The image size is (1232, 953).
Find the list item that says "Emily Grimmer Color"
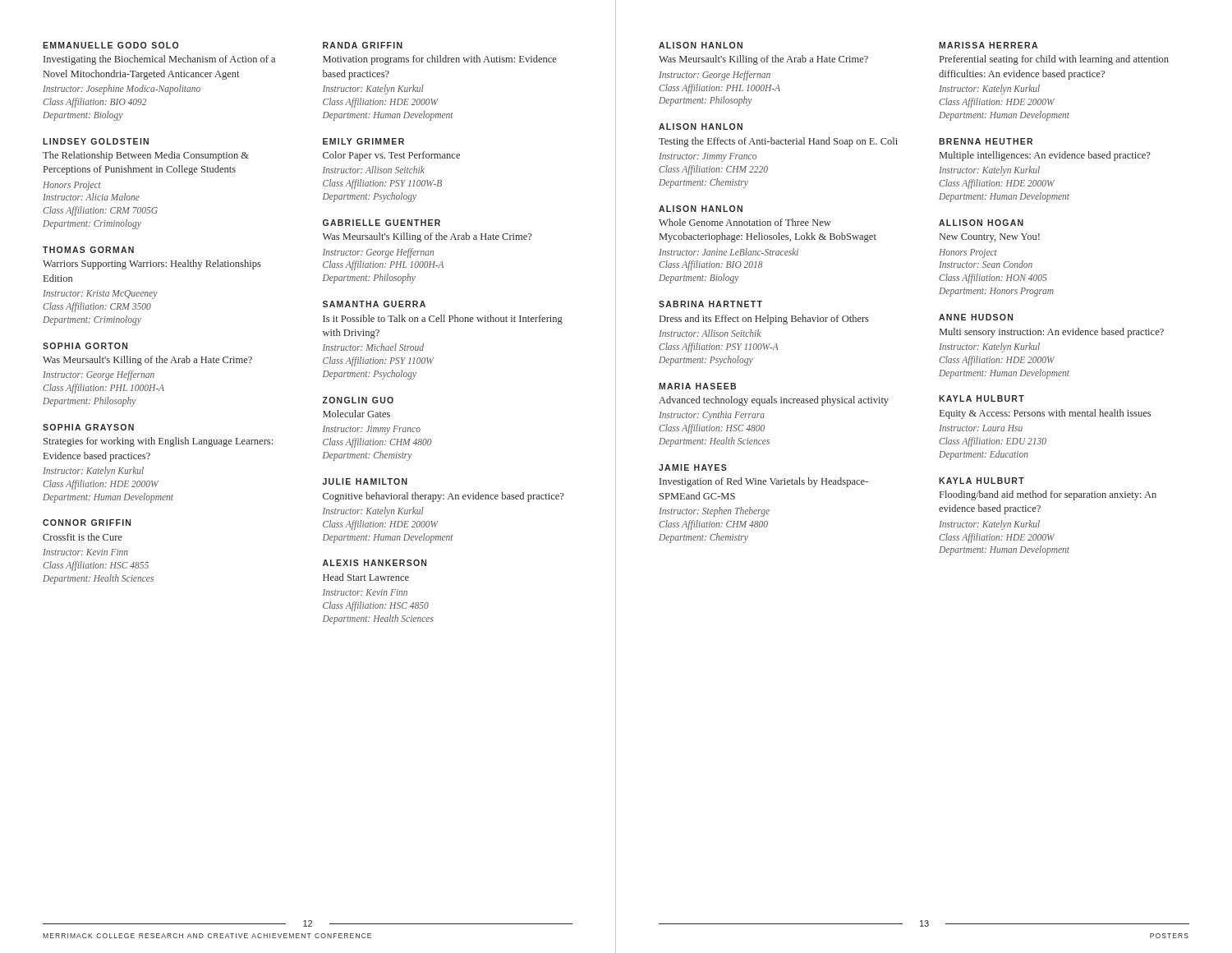tap(447, 169)
